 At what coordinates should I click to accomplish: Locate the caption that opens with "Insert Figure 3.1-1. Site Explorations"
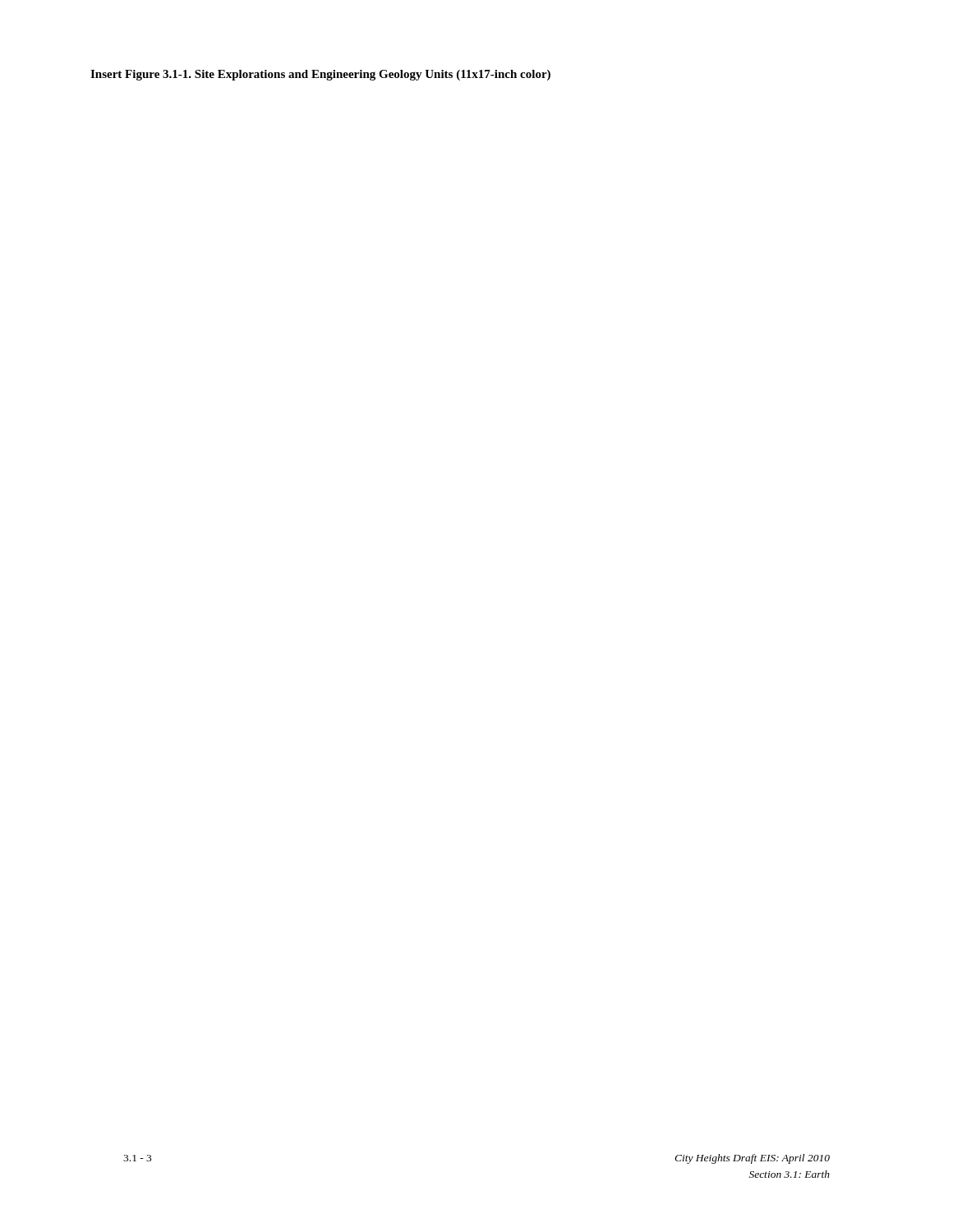tap(460, 74)
